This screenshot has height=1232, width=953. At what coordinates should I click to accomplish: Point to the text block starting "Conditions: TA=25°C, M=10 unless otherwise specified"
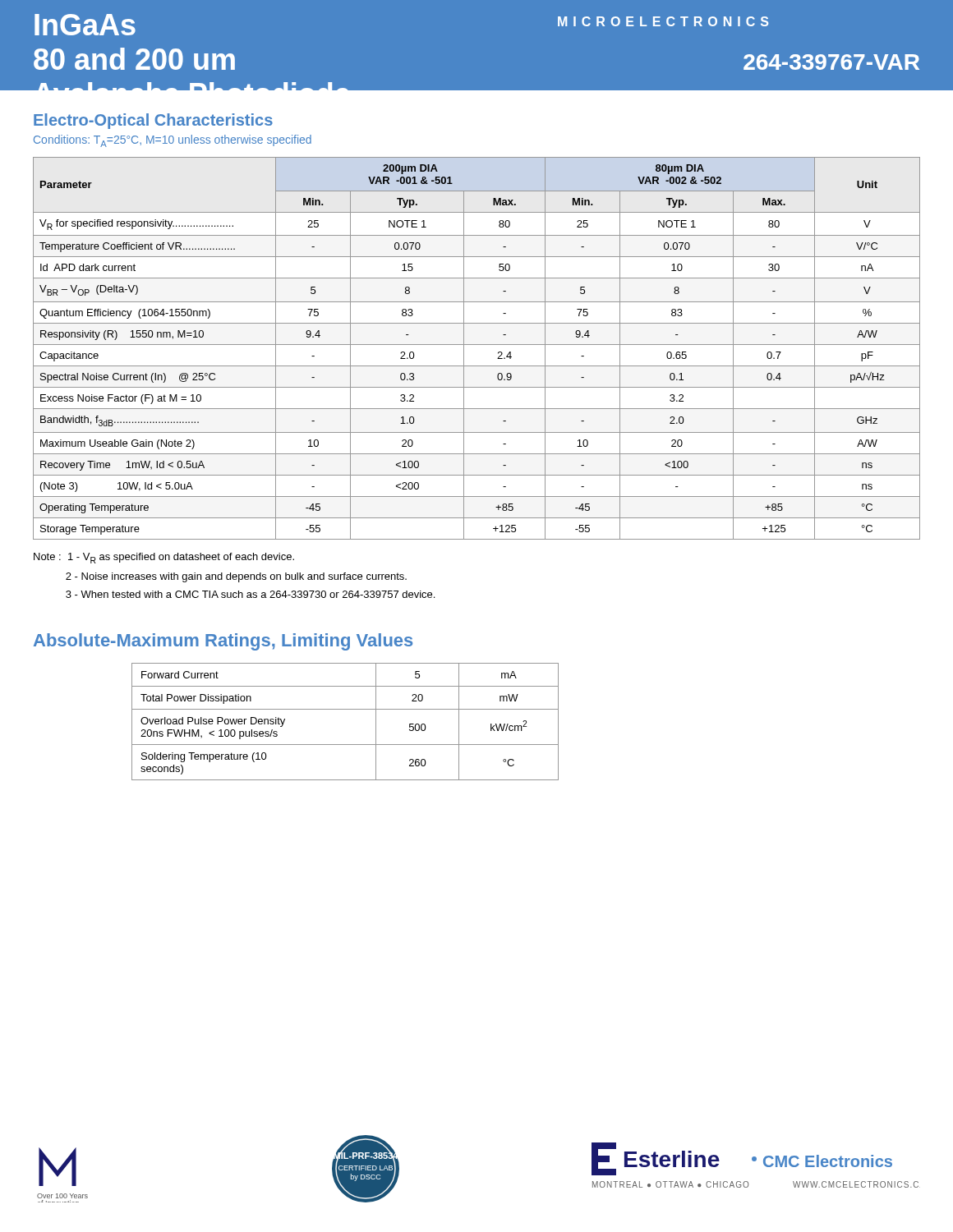(x=172, y=141)
